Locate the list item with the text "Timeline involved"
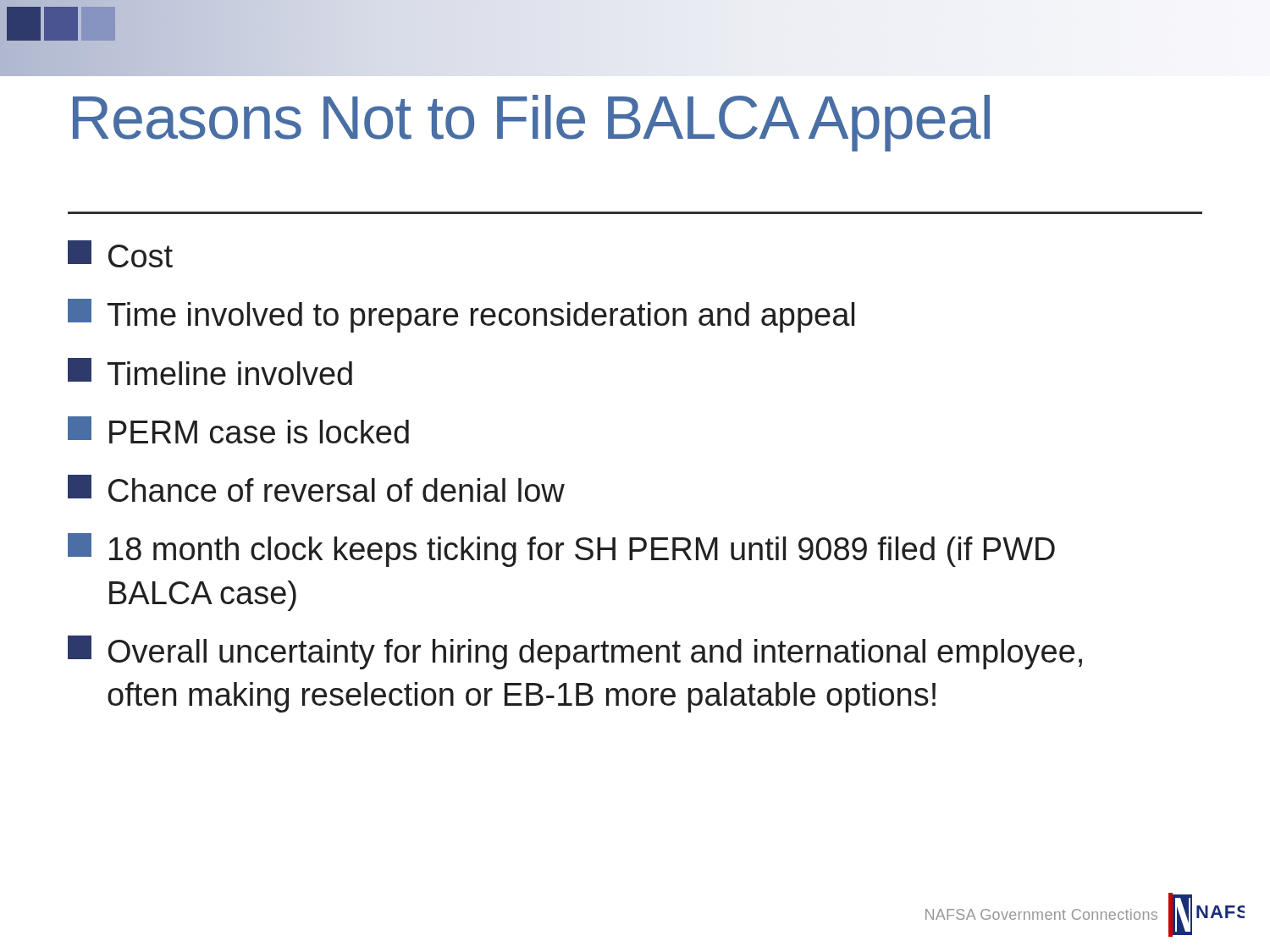The height and width of the screenshot is (952, 1270). 211,374
